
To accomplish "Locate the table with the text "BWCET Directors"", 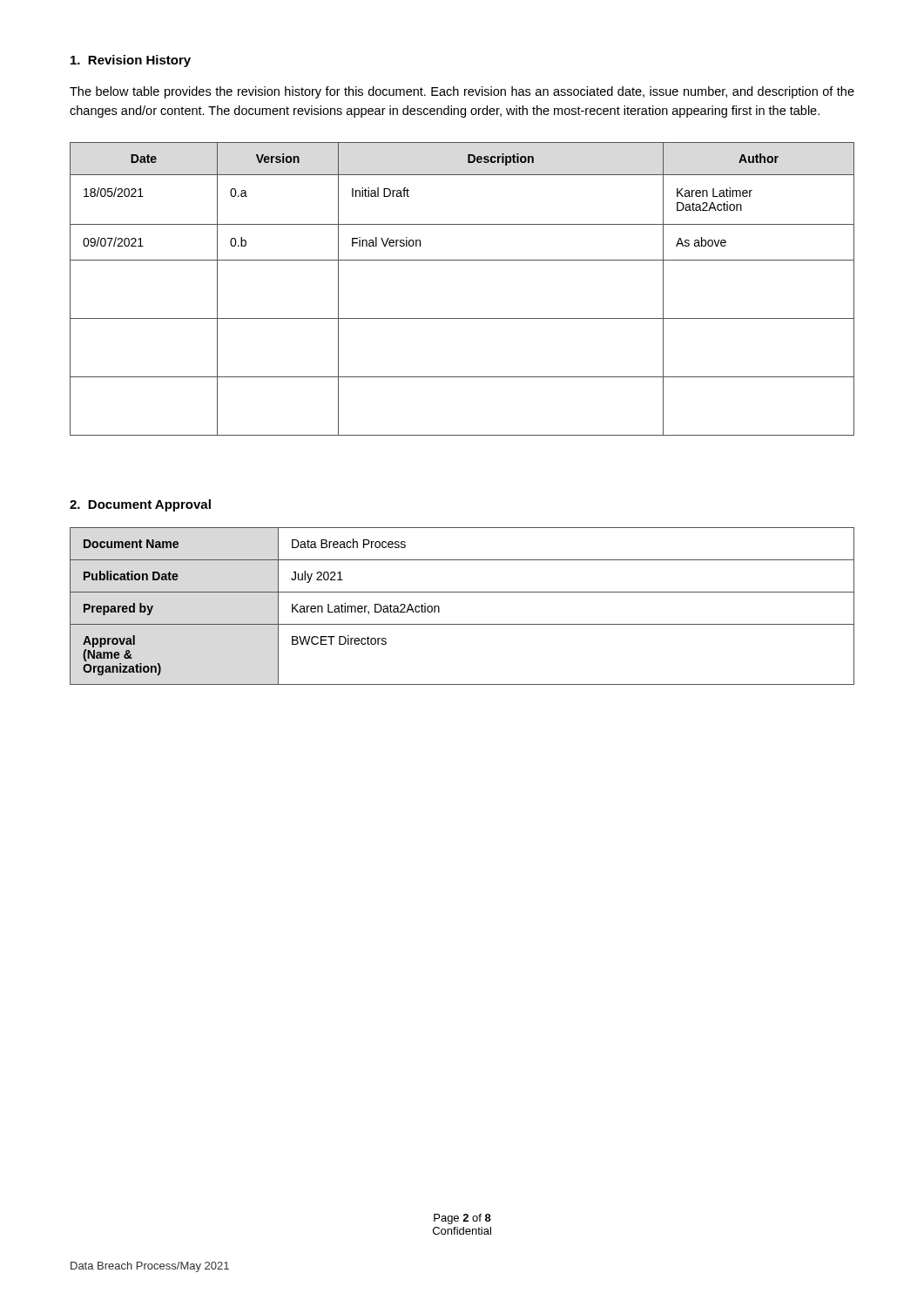I will 462,606.
